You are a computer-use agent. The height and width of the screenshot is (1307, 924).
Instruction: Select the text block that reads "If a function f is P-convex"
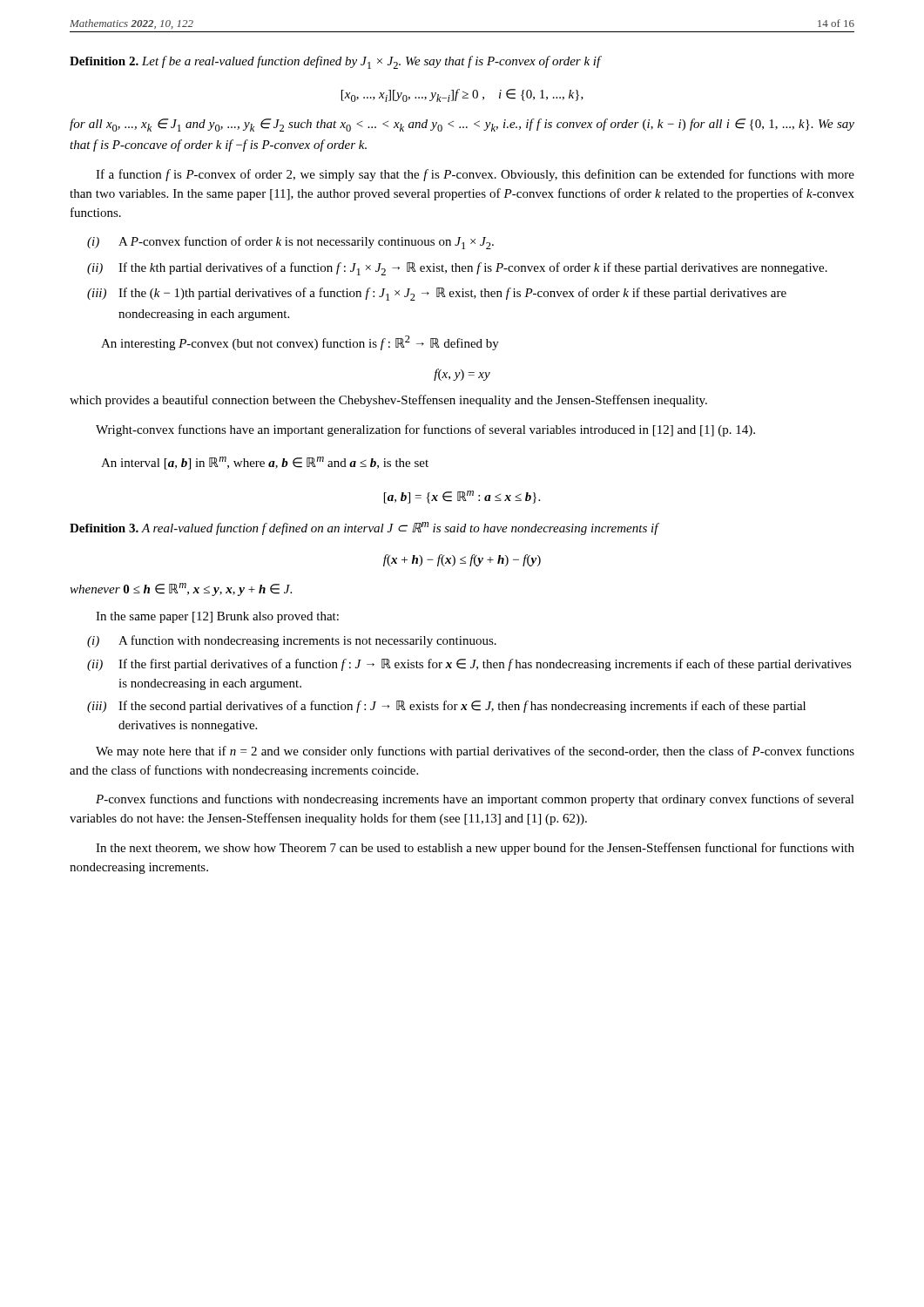462,194
